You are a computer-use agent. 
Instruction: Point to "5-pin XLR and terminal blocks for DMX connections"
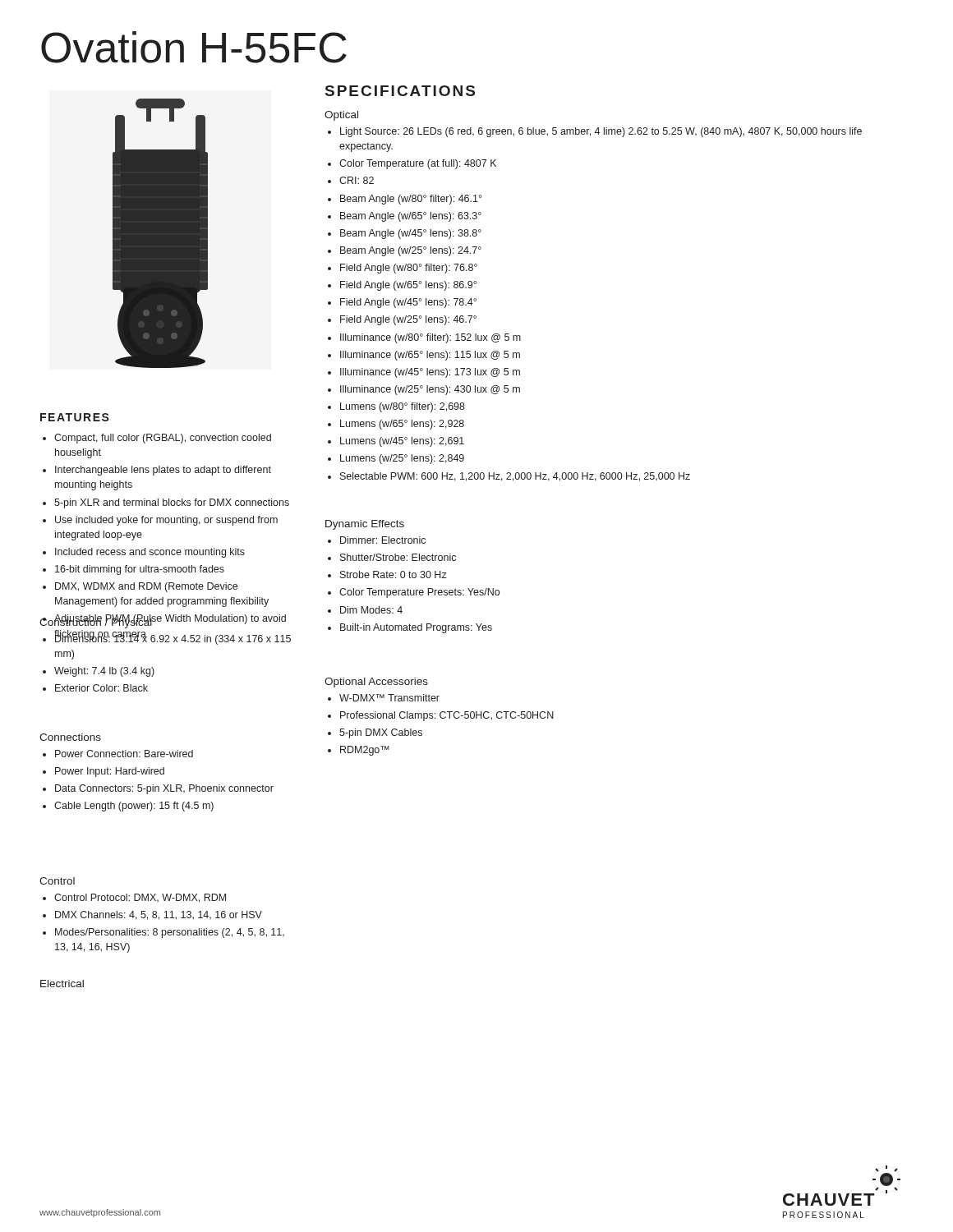172,502
